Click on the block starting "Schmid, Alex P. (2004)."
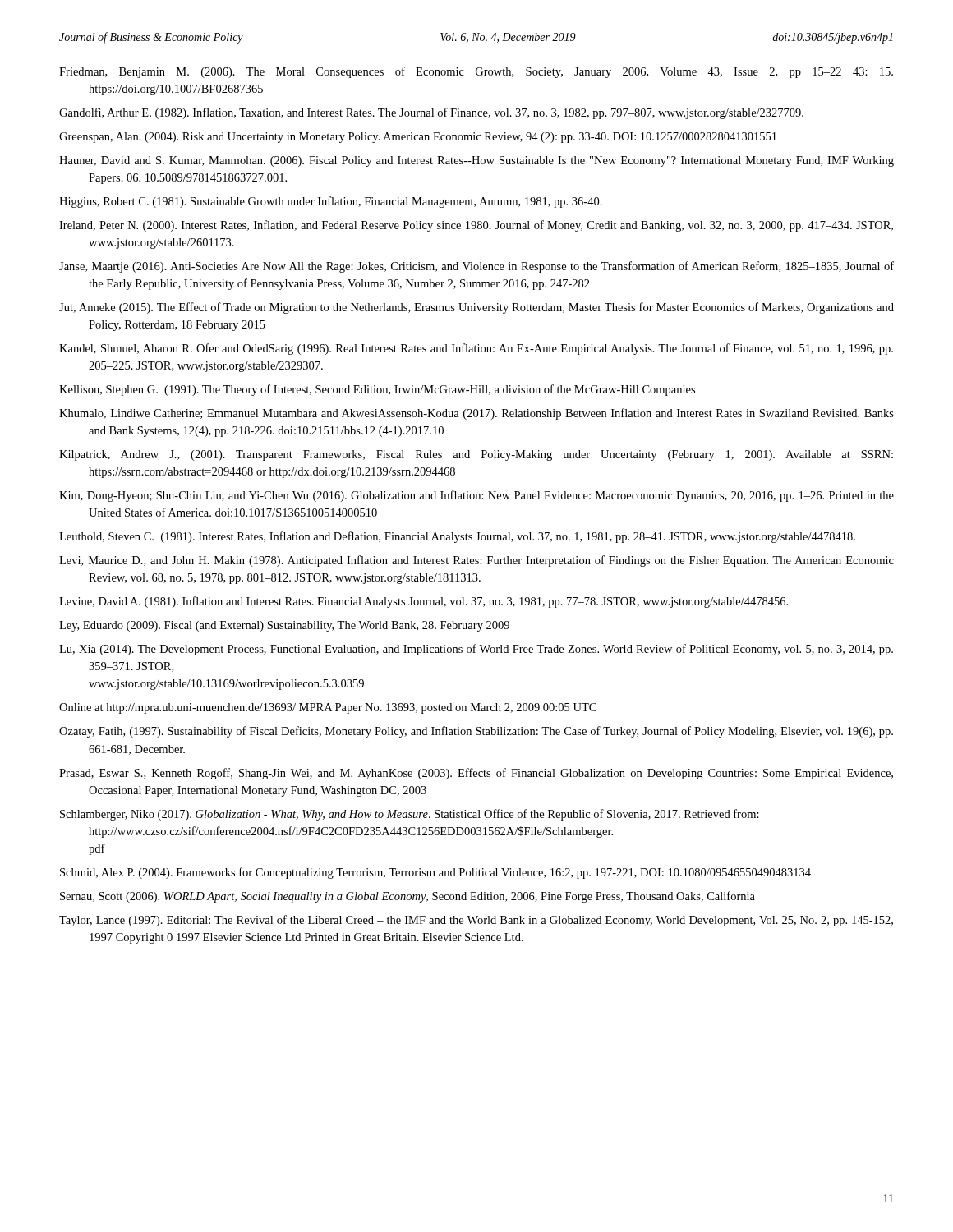The width and height of the screenshot is (953, 1232). [x=435, y=872]
